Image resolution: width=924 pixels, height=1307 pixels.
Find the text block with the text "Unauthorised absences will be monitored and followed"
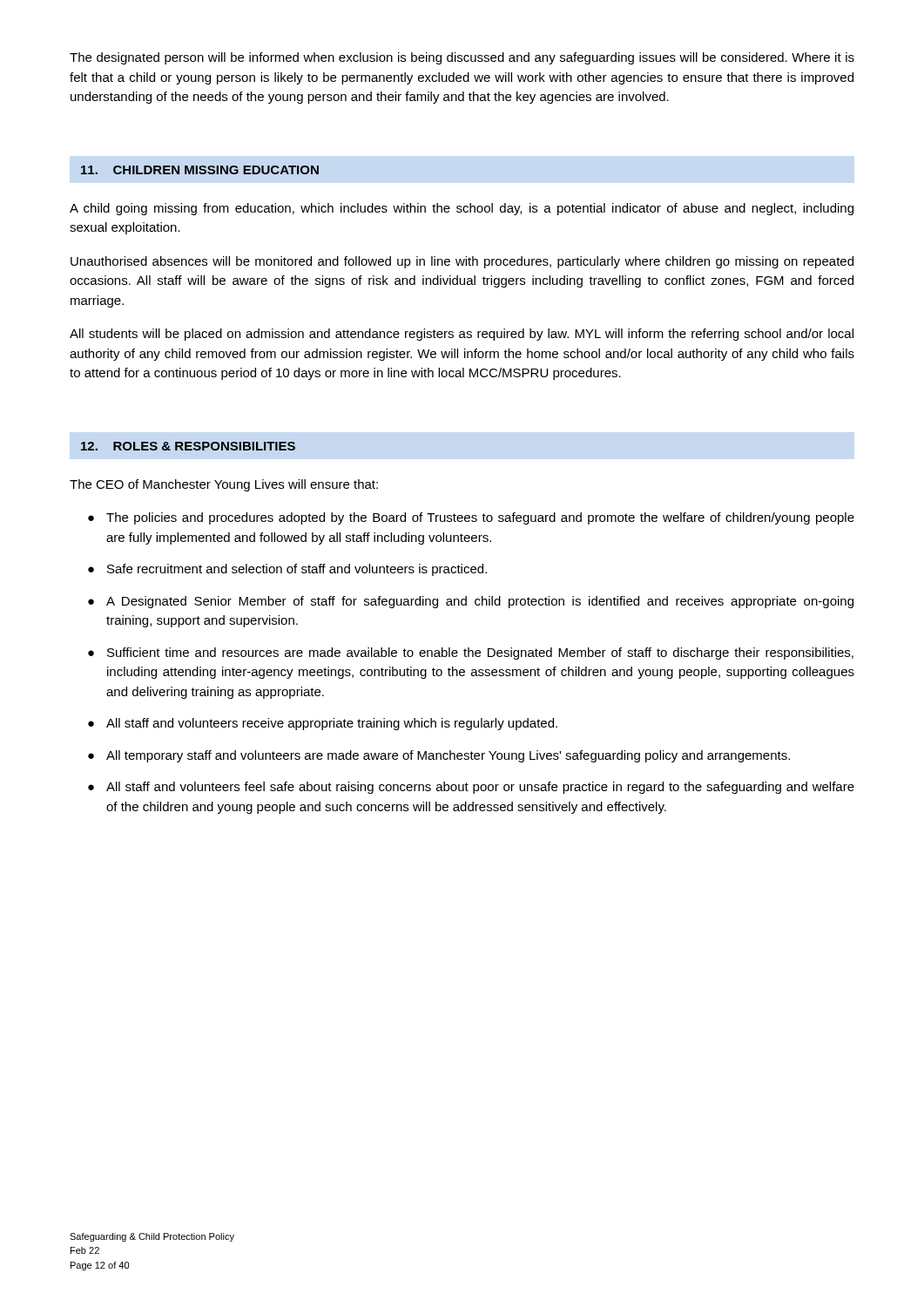(x=462, y=280)
